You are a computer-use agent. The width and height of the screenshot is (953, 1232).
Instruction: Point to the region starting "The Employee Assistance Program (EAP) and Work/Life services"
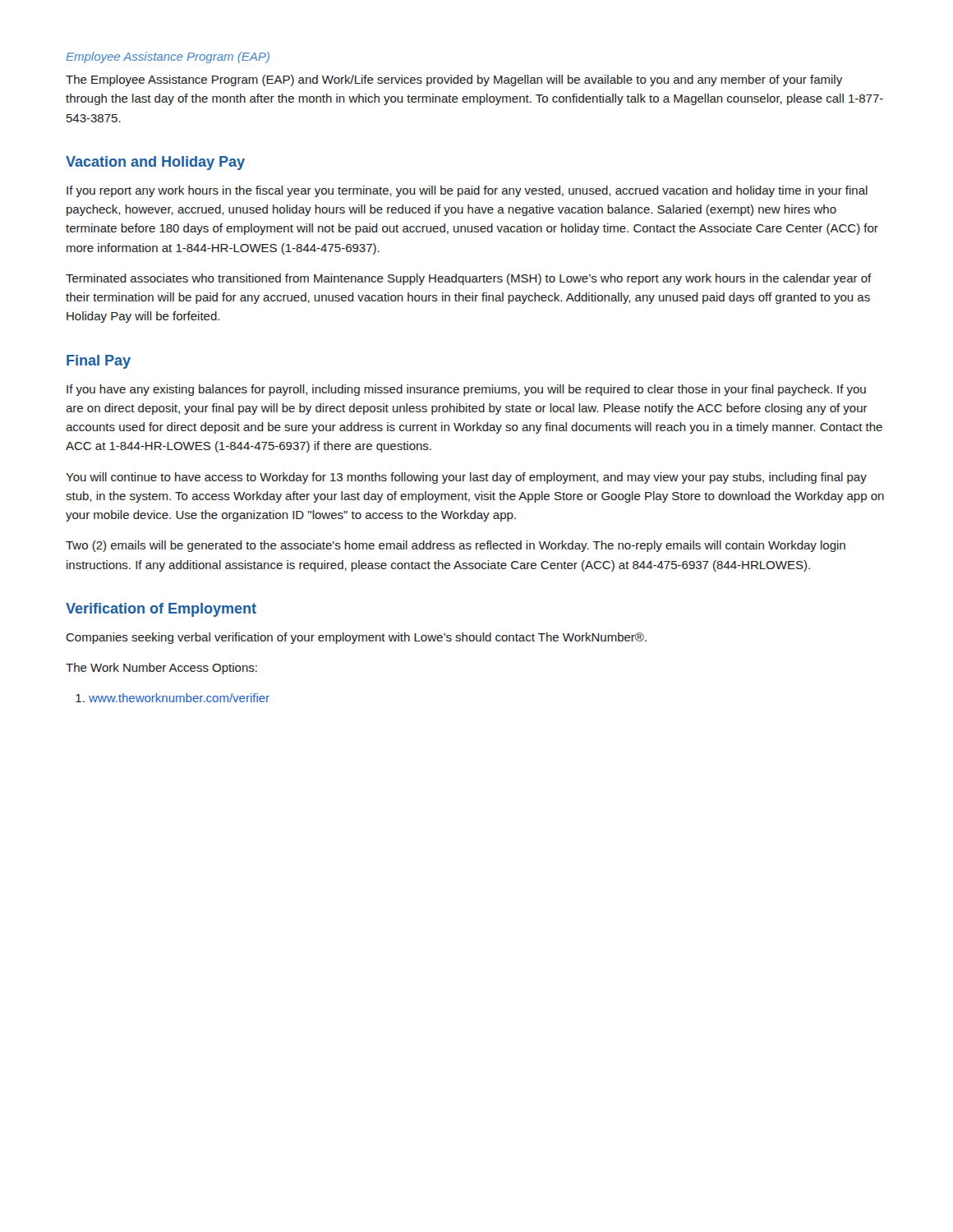(x=476, y=98)
